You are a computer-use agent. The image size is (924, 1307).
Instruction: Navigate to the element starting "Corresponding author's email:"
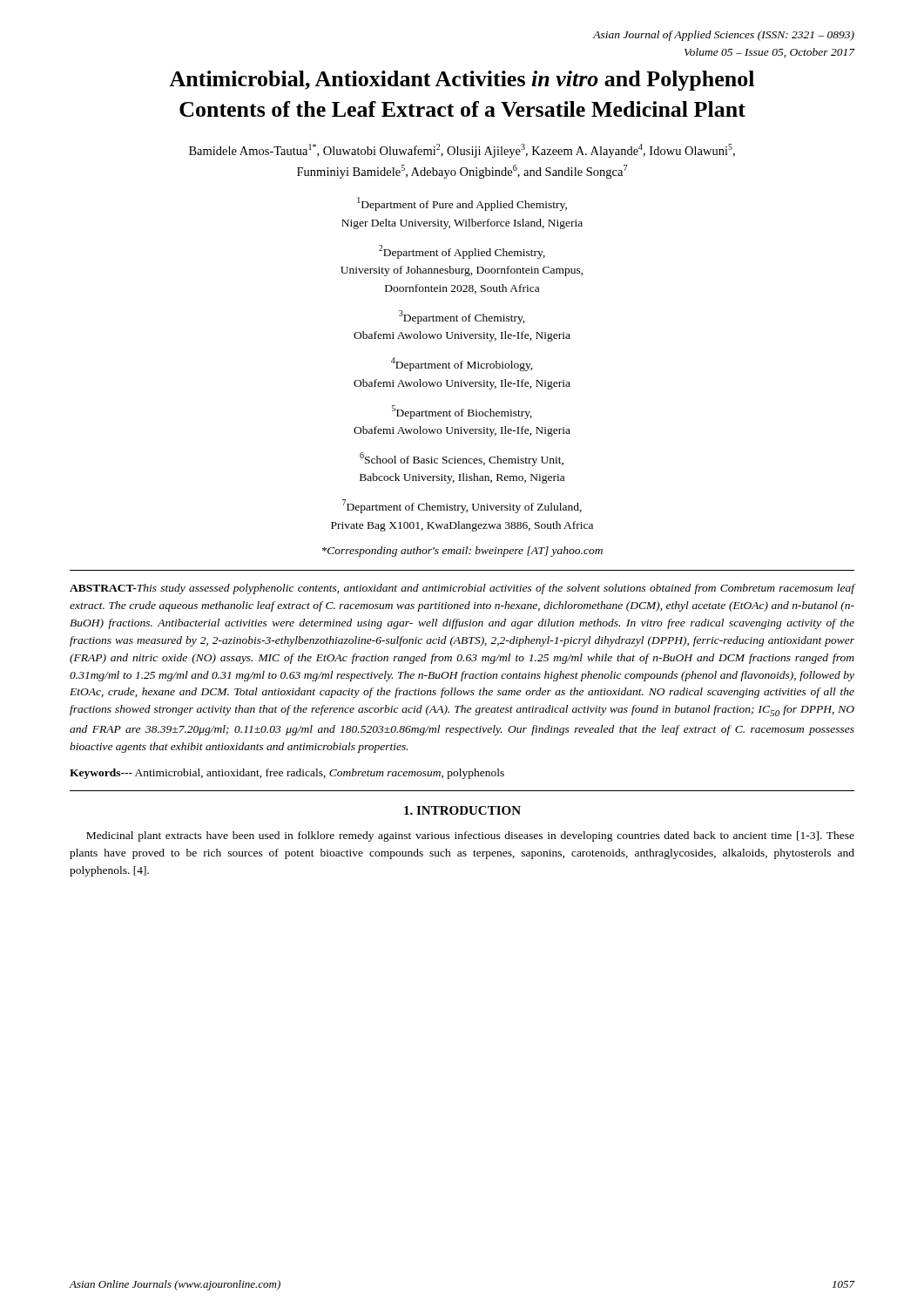pyautogui.click(x=462, y=550)
